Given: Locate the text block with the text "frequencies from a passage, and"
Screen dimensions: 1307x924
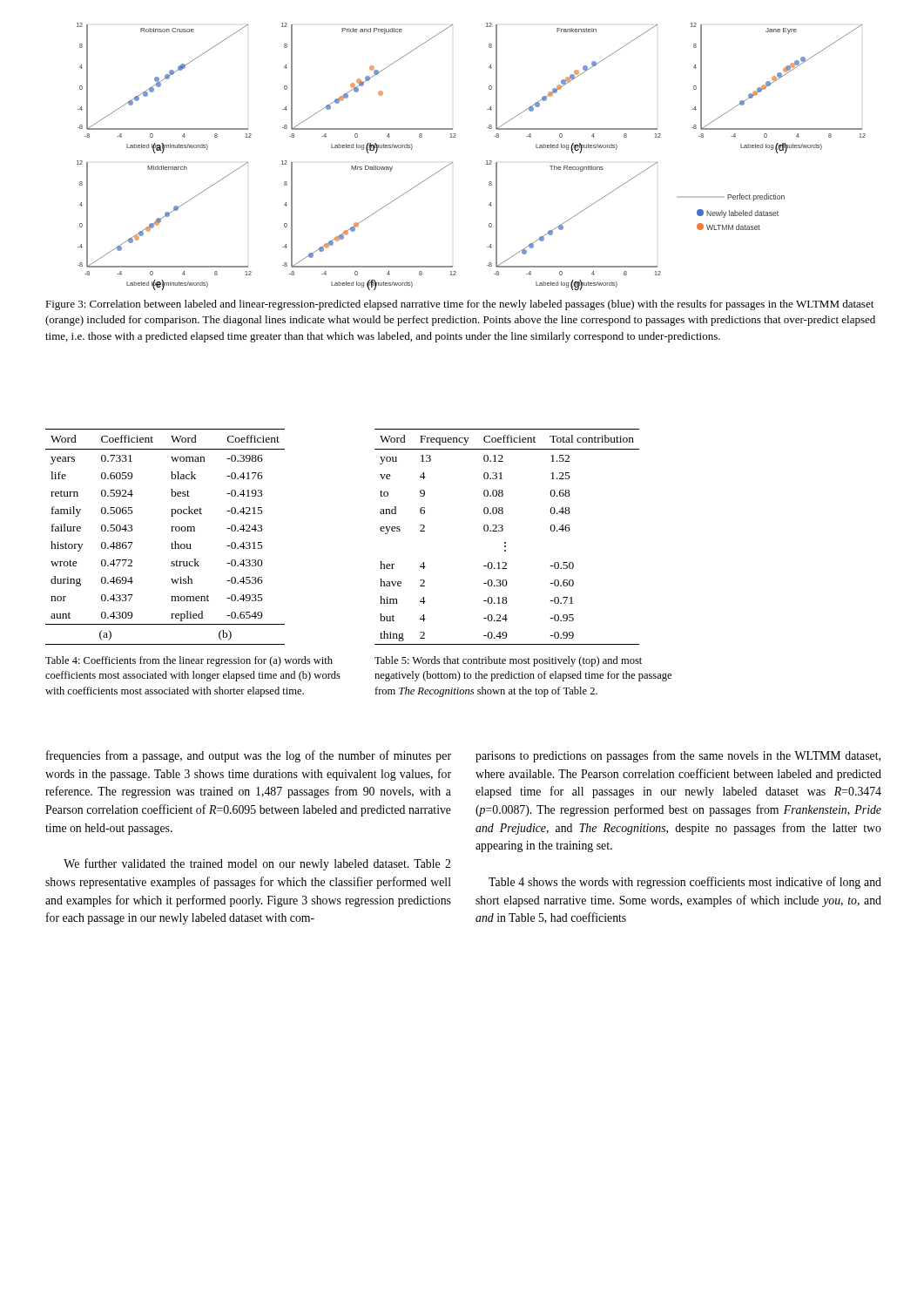Looking at the screenshot, I should pos(249,756).
